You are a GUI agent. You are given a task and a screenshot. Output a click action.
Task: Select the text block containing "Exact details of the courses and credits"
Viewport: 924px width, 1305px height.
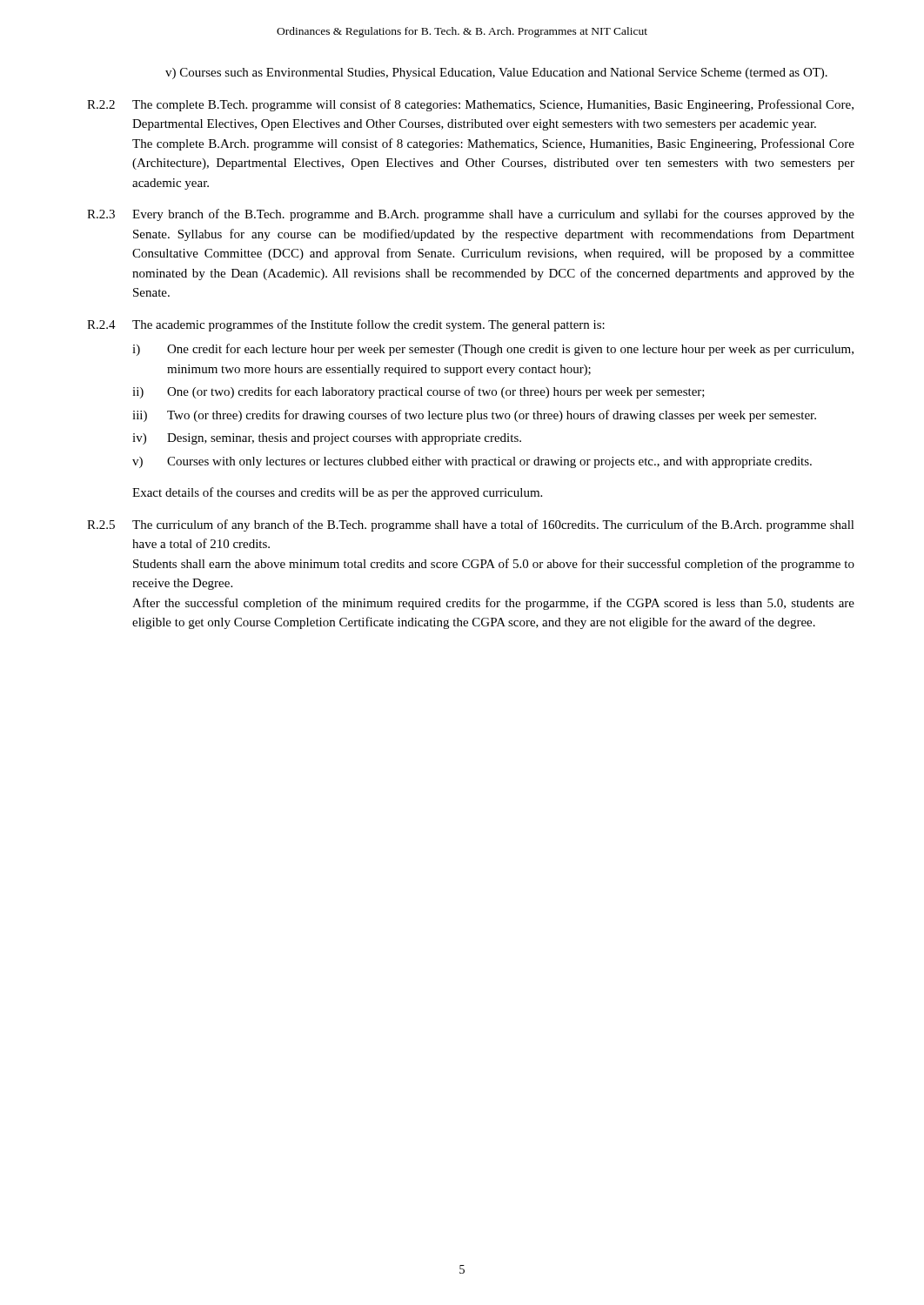pos(338,492)
